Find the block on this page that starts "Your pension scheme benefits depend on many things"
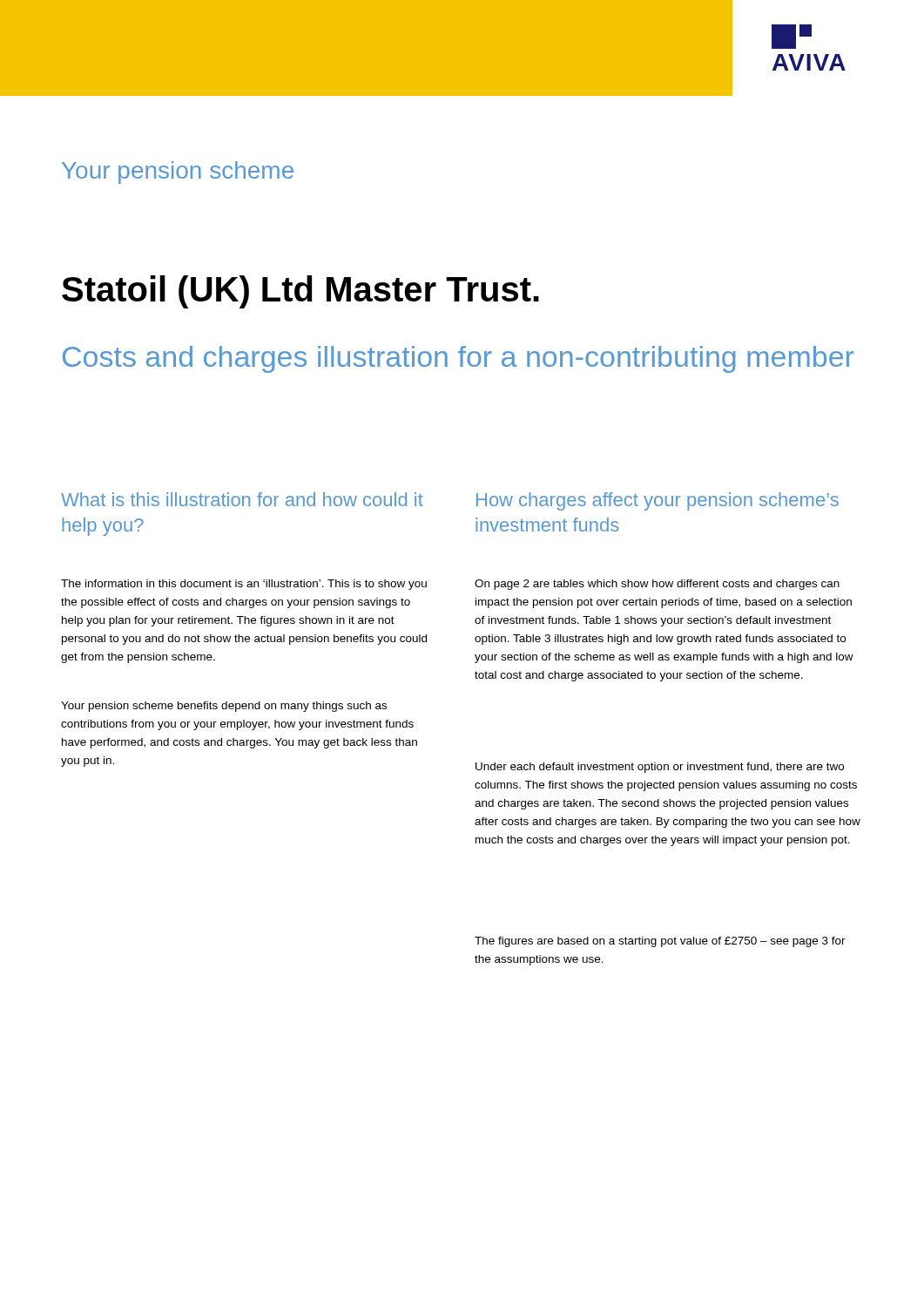Screen dimensions: 1307x924 pyautogui.click(x=239, y=733)
